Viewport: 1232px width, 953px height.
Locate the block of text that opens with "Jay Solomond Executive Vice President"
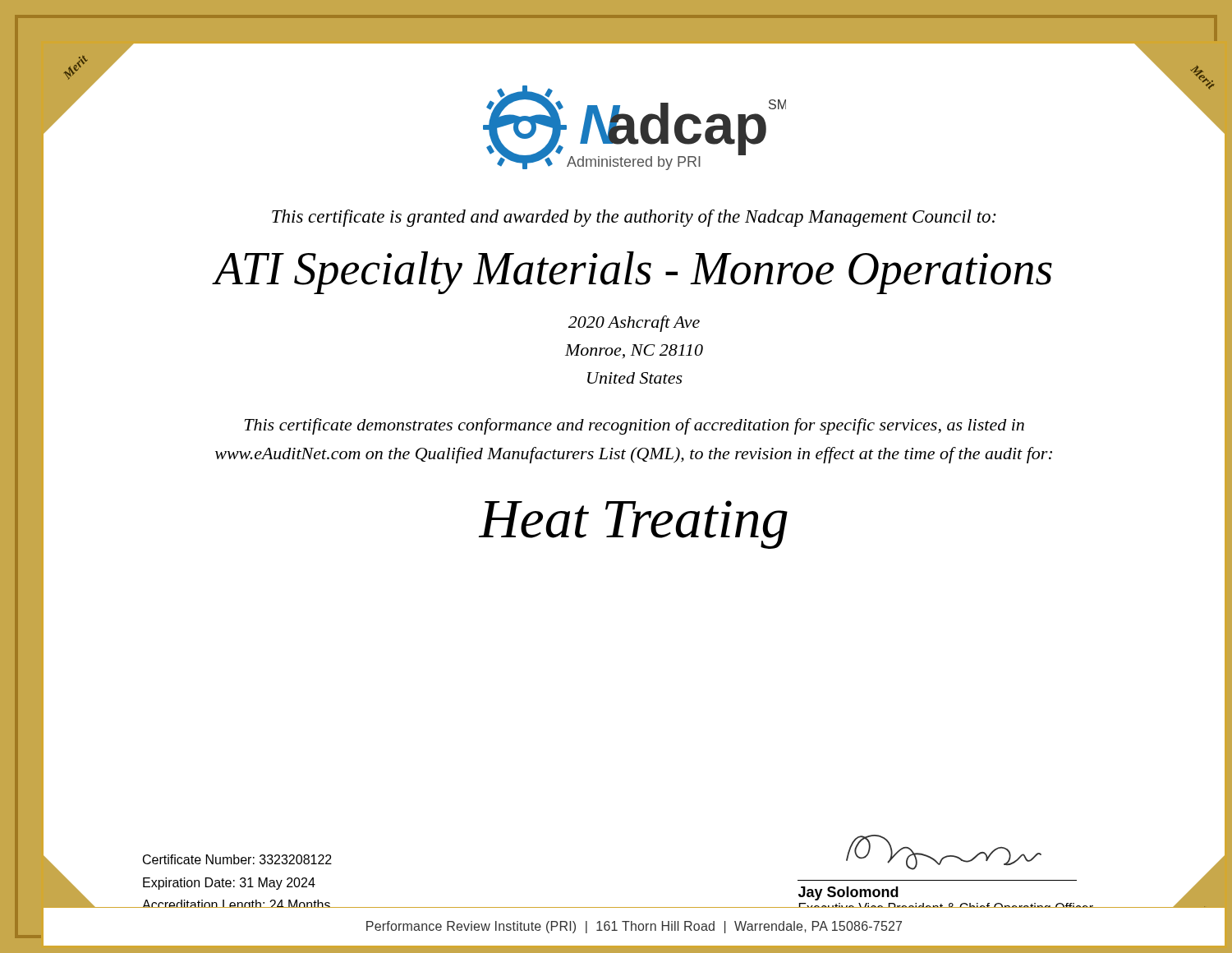(945, 900)
